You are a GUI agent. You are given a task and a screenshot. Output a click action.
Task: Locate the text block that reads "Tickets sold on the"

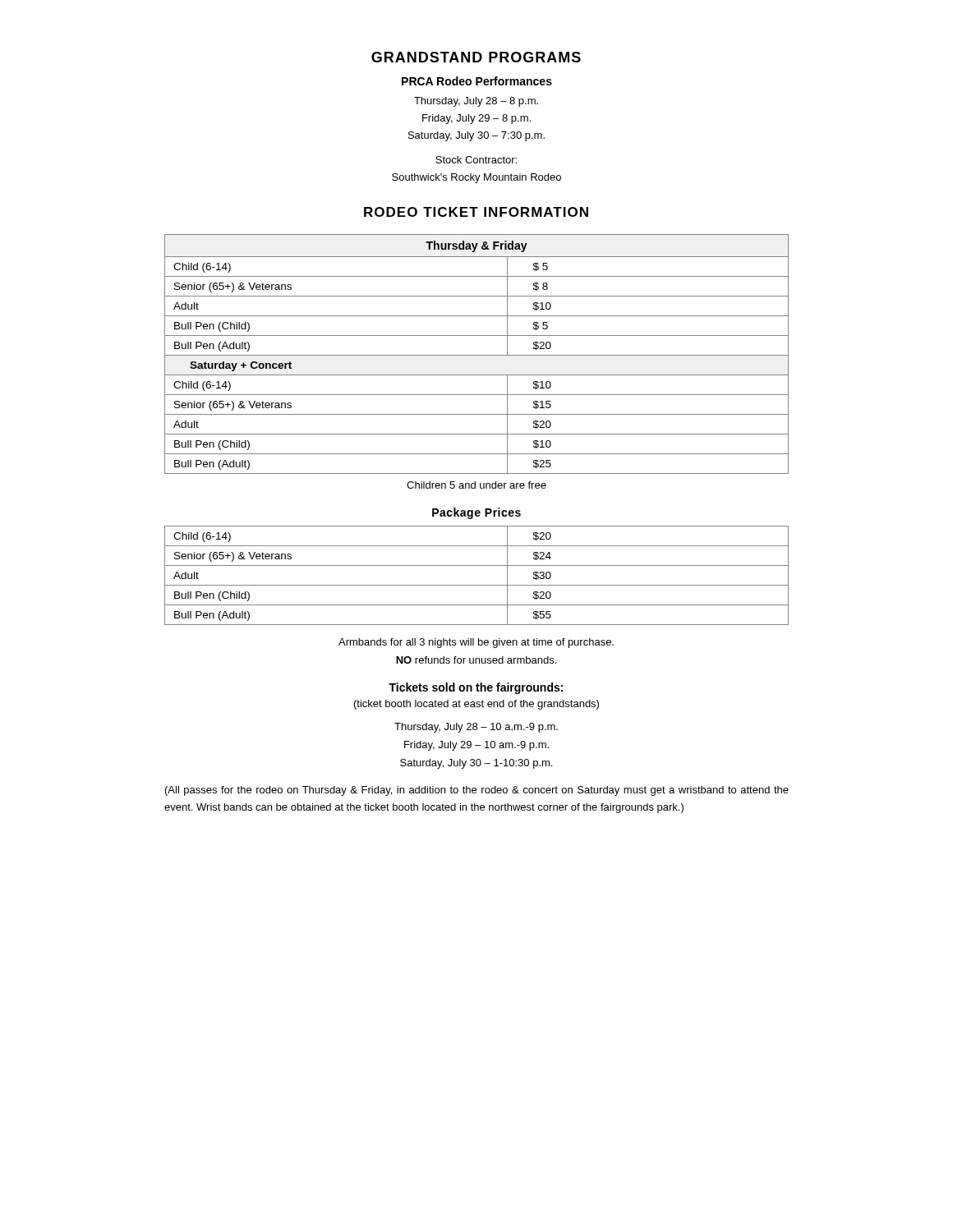[x=476, y=695]
